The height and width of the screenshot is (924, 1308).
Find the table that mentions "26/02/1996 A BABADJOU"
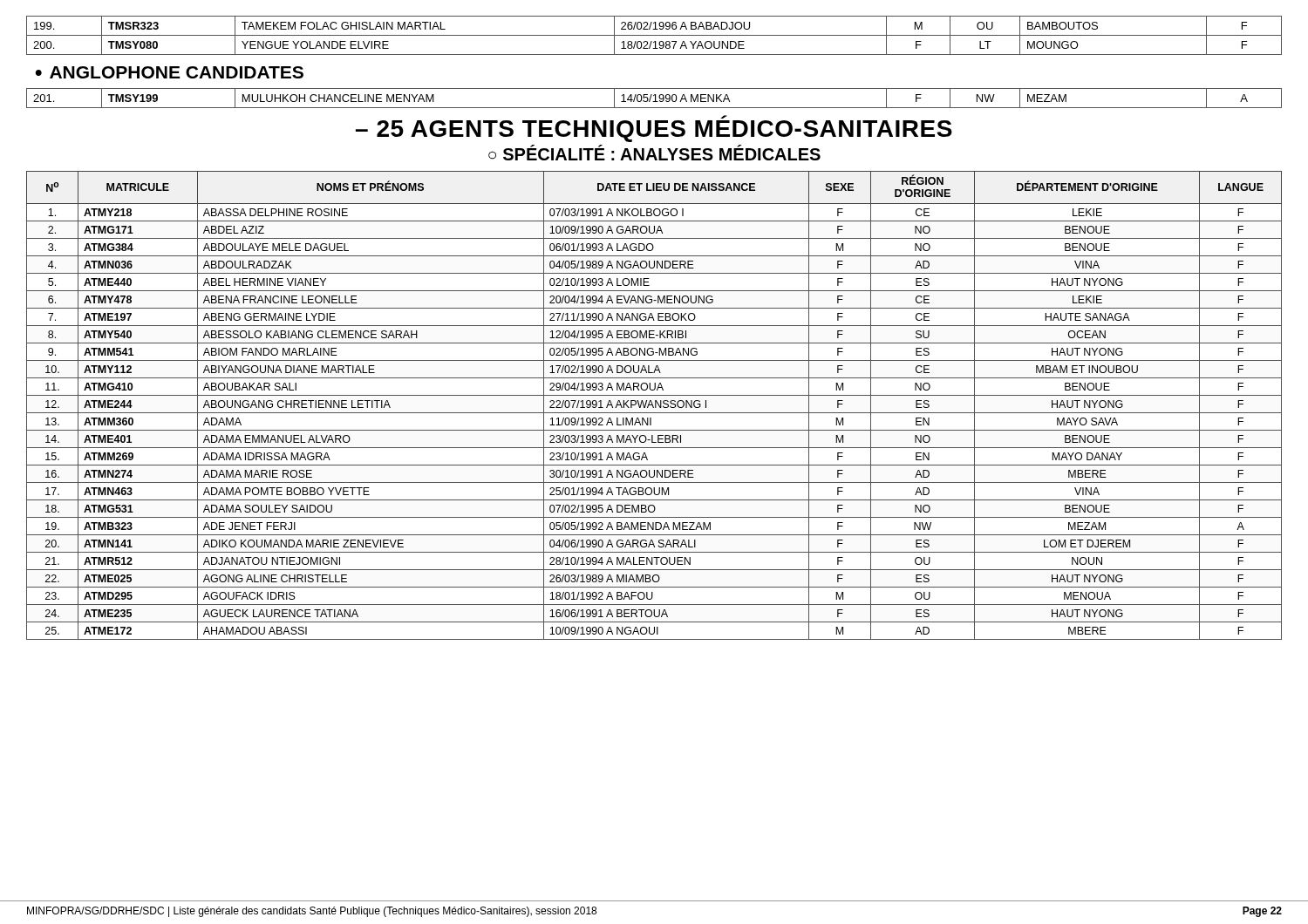click(x=654, y=35)
